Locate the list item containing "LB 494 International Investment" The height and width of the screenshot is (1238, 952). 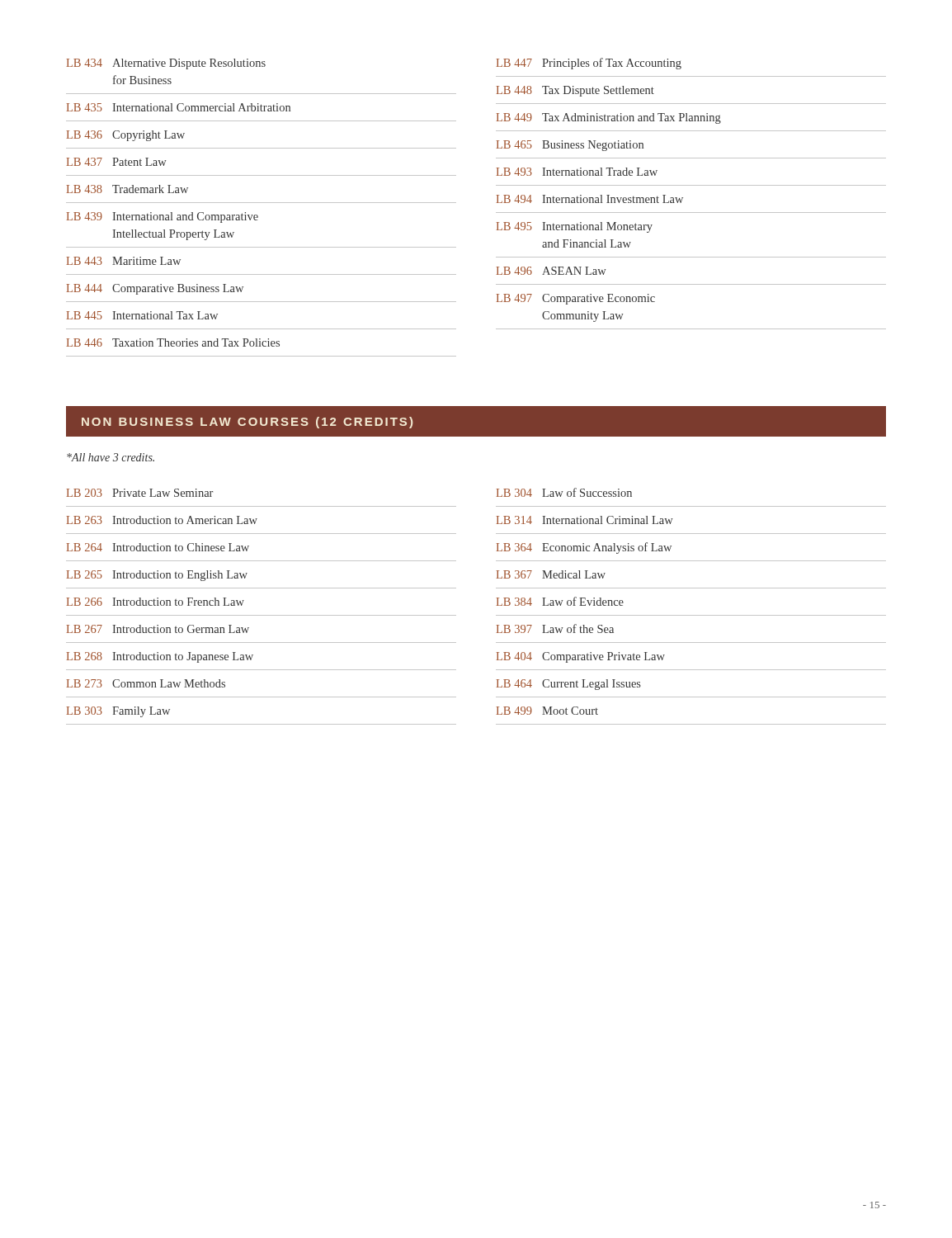click(x=590, y=199)
